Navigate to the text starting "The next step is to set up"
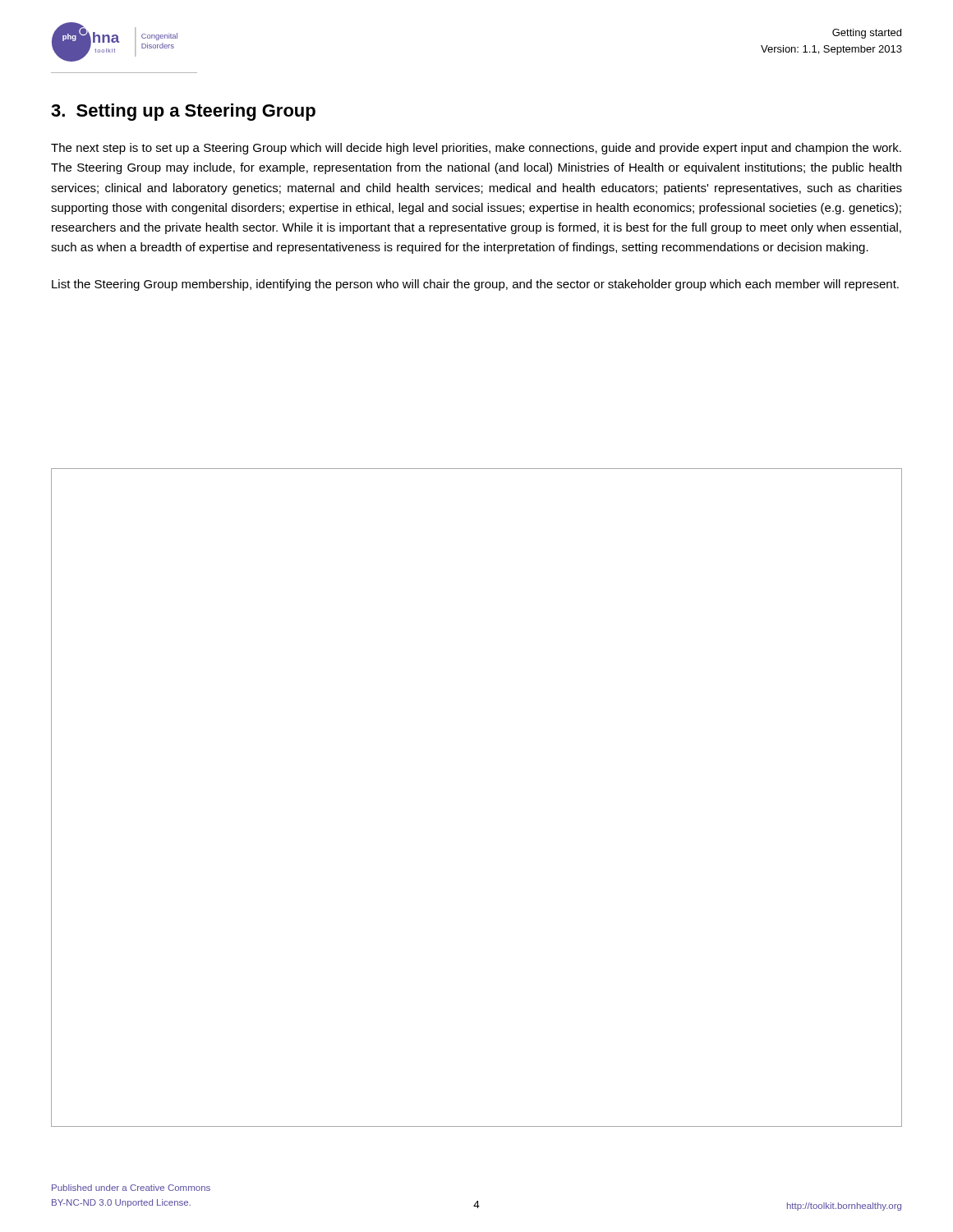This screenshot has width=953, height=1232. click(476, 197)
